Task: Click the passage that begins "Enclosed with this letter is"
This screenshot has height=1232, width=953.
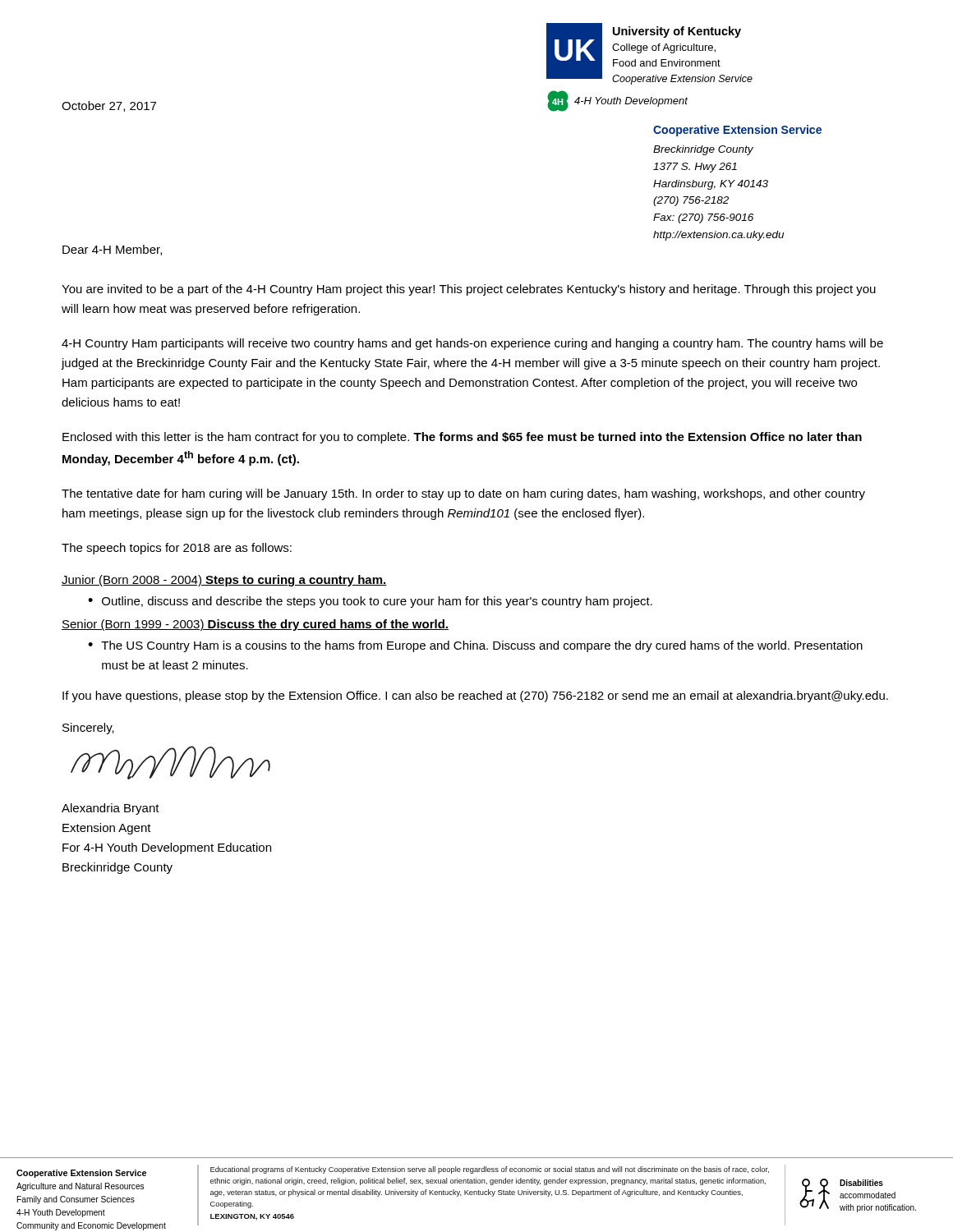Action: [462, 448]
